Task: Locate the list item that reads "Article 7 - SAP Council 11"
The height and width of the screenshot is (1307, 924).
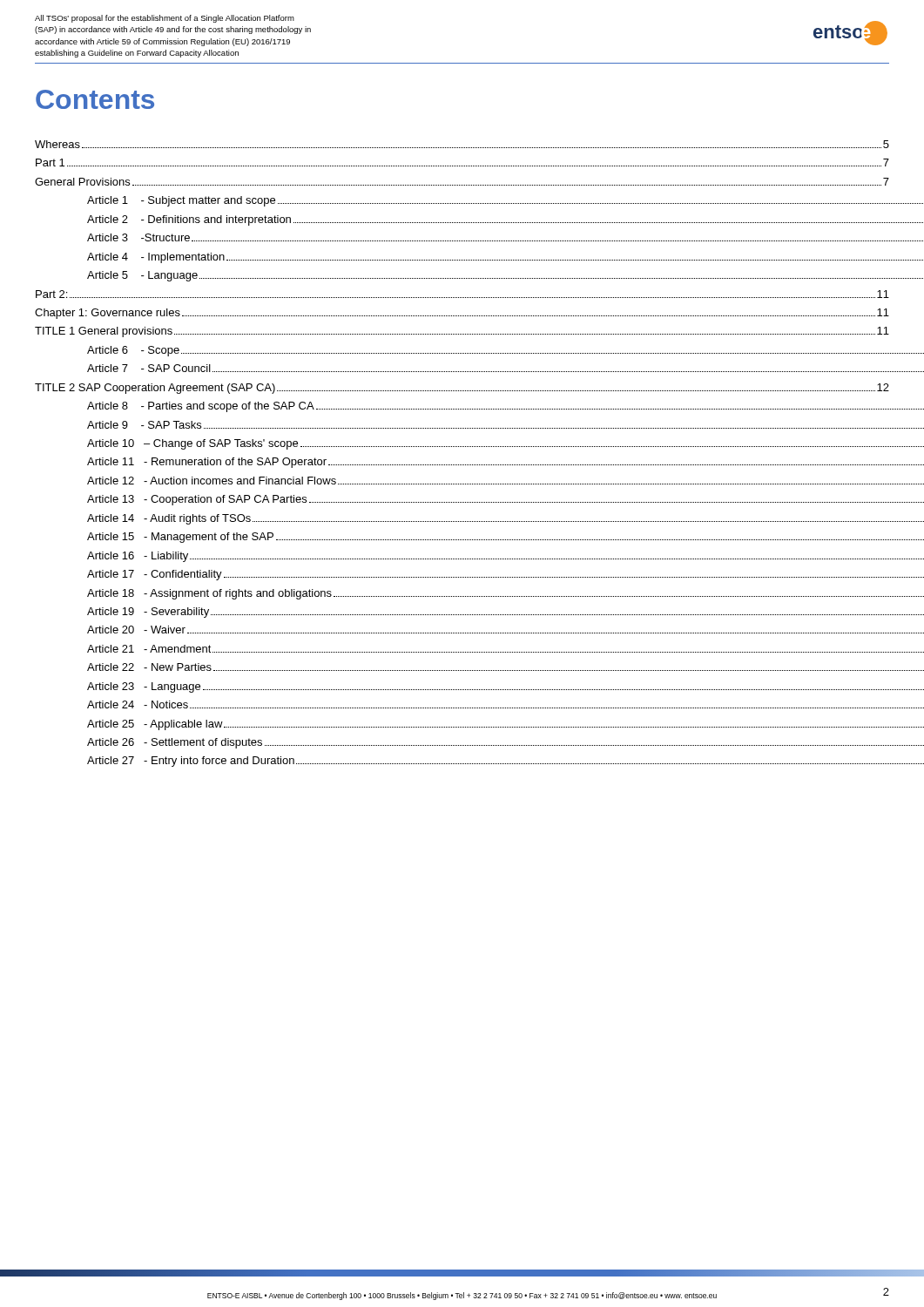Action: click(506, 369)
